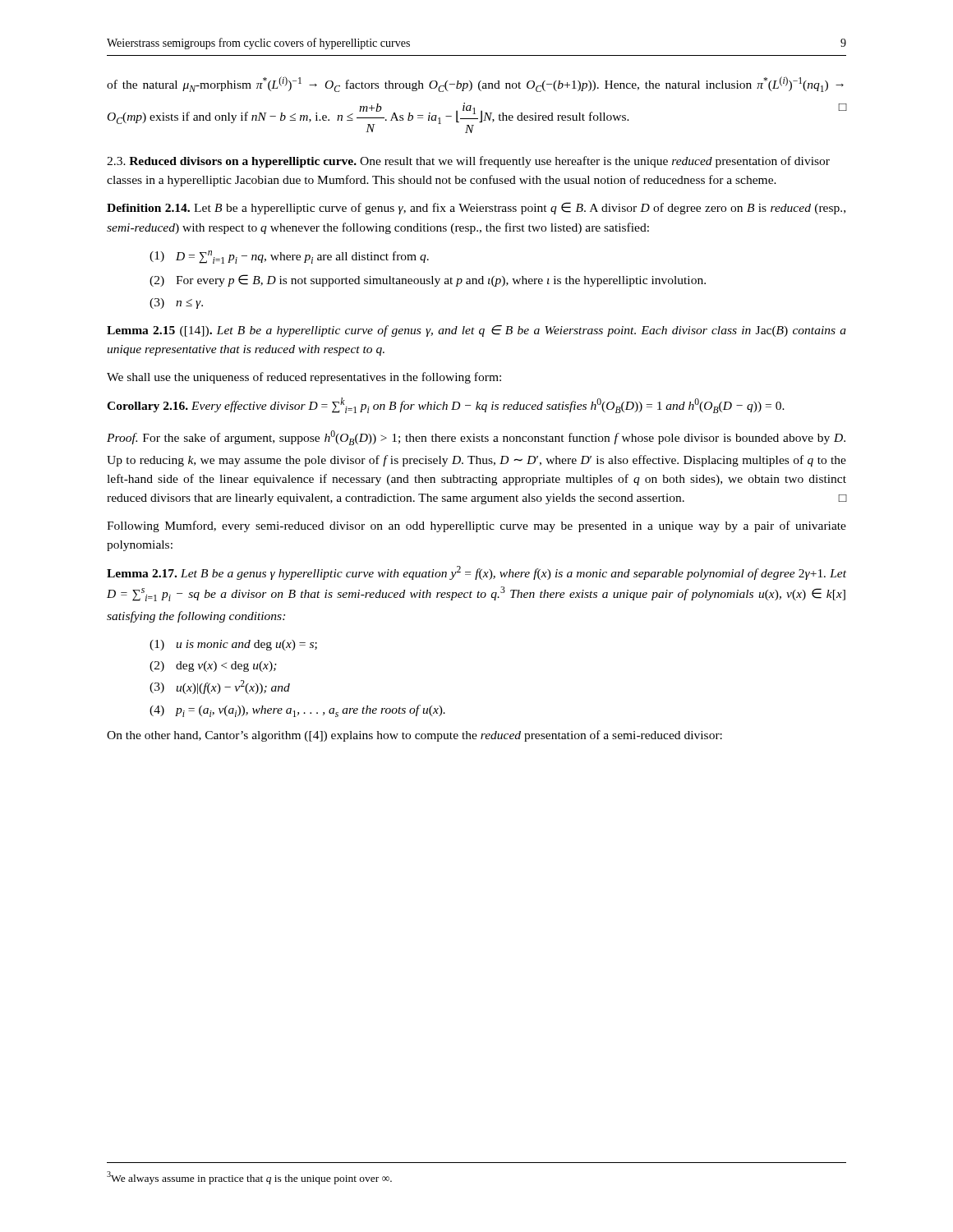Find the passage starting "Following Mumford, every semi-reduced divisor on an odd"
953x1232 pixels.
476,535
